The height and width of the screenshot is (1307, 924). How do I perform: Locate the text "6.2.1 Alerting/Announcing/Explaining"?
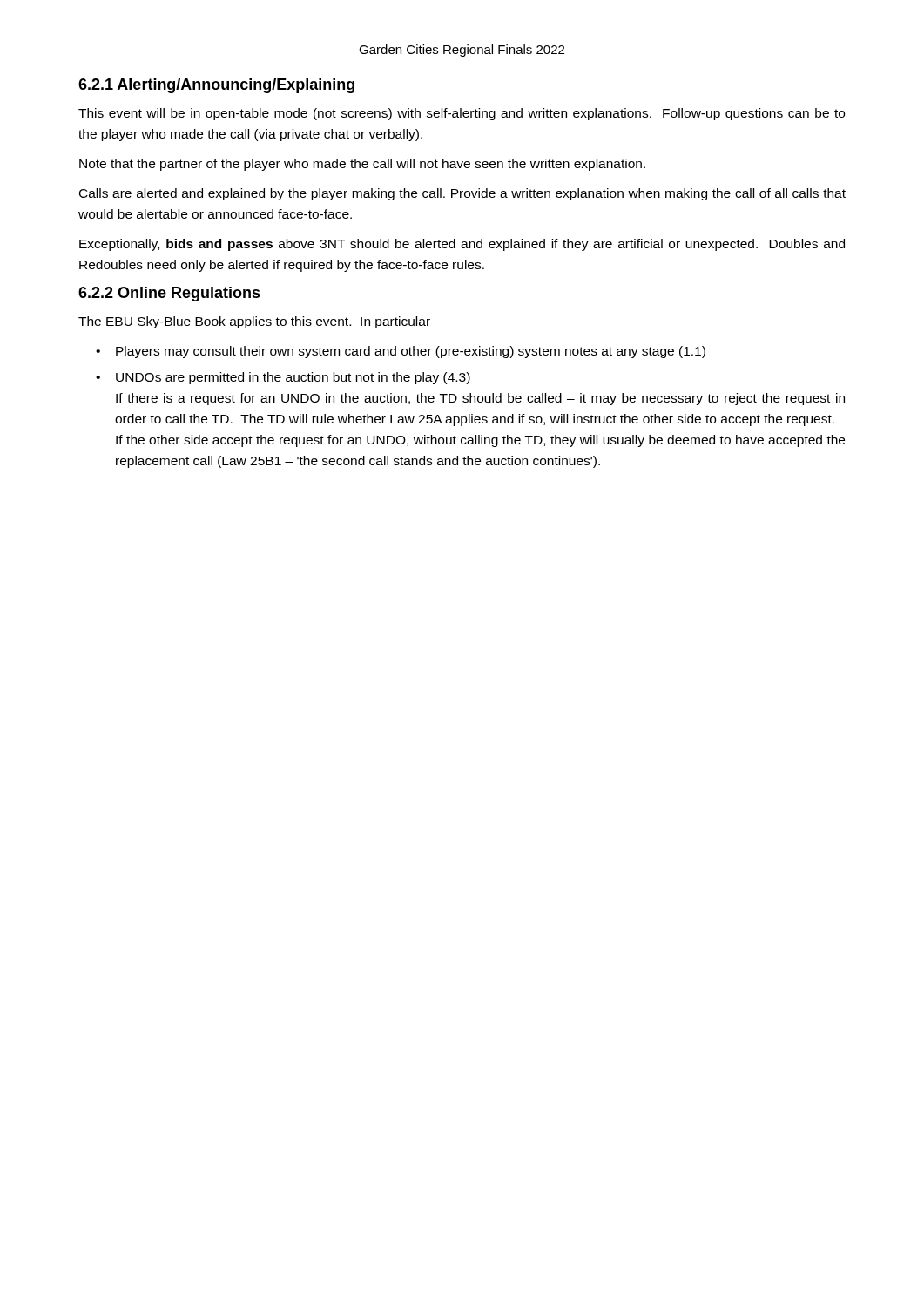tap(217, 84)
